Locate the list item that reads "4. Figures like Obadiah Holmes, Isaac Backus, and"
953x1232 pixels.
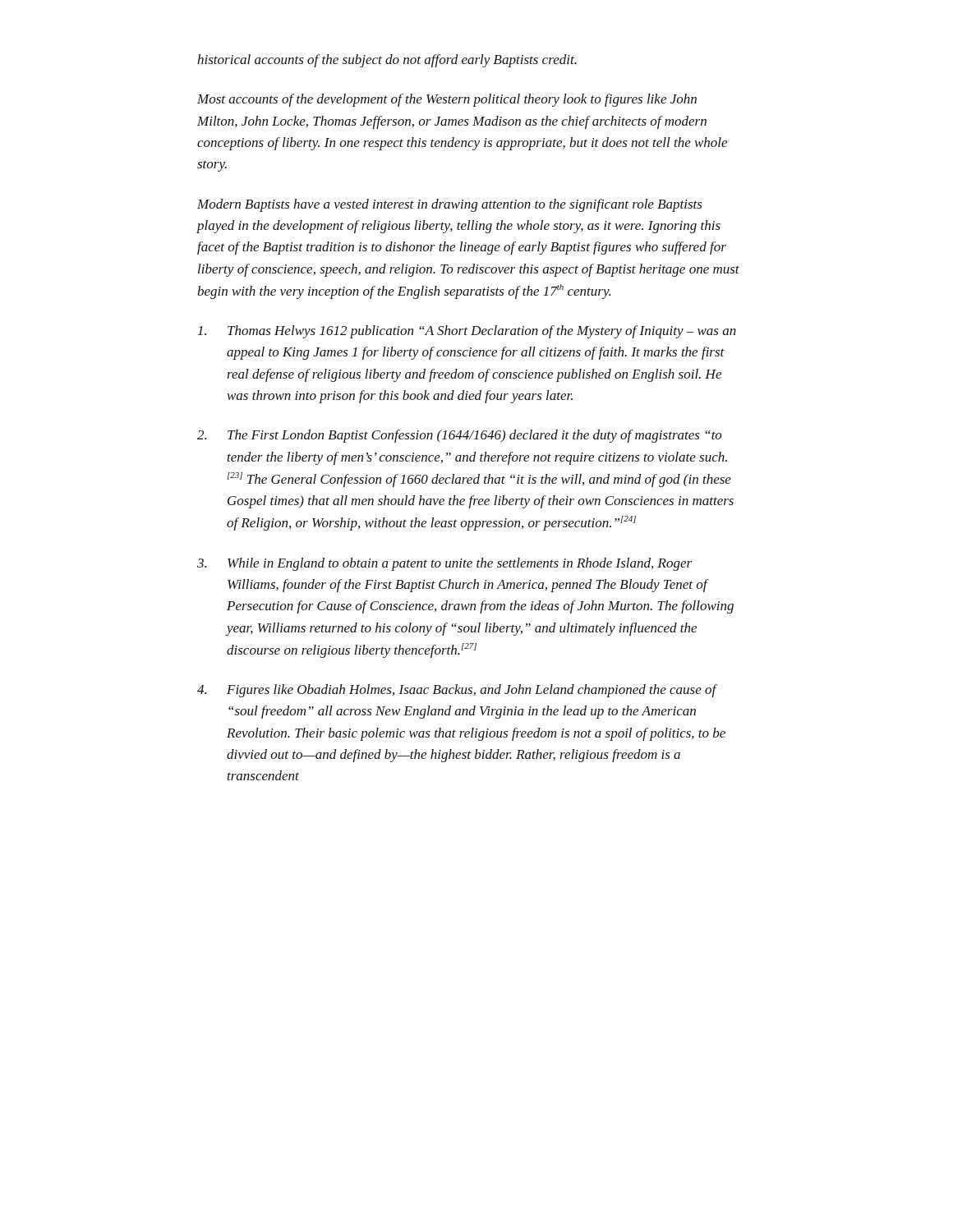pyautogui.click(x=468, y=733)
